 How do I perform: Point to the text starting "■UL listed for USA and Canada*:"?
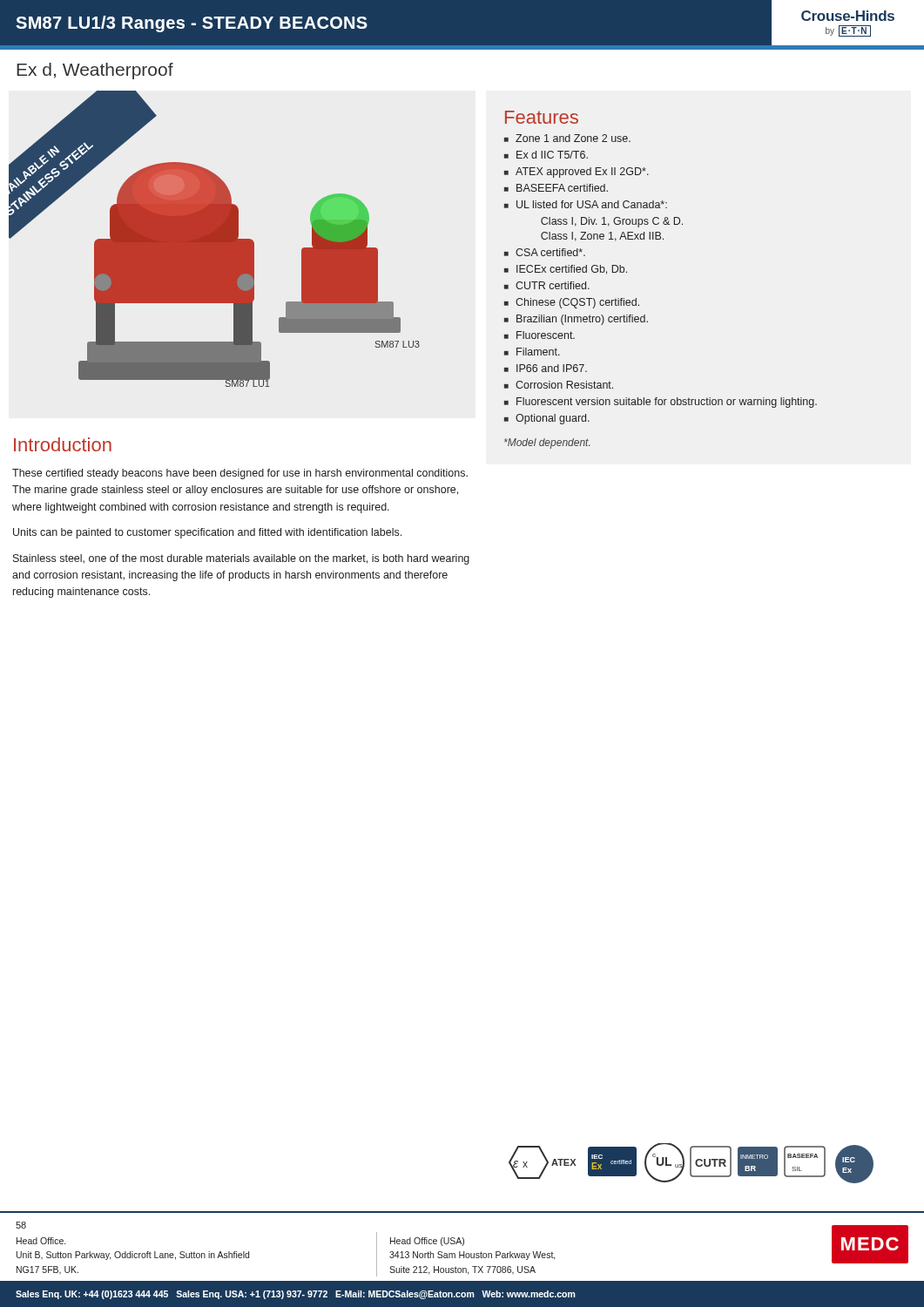point(586,205)
